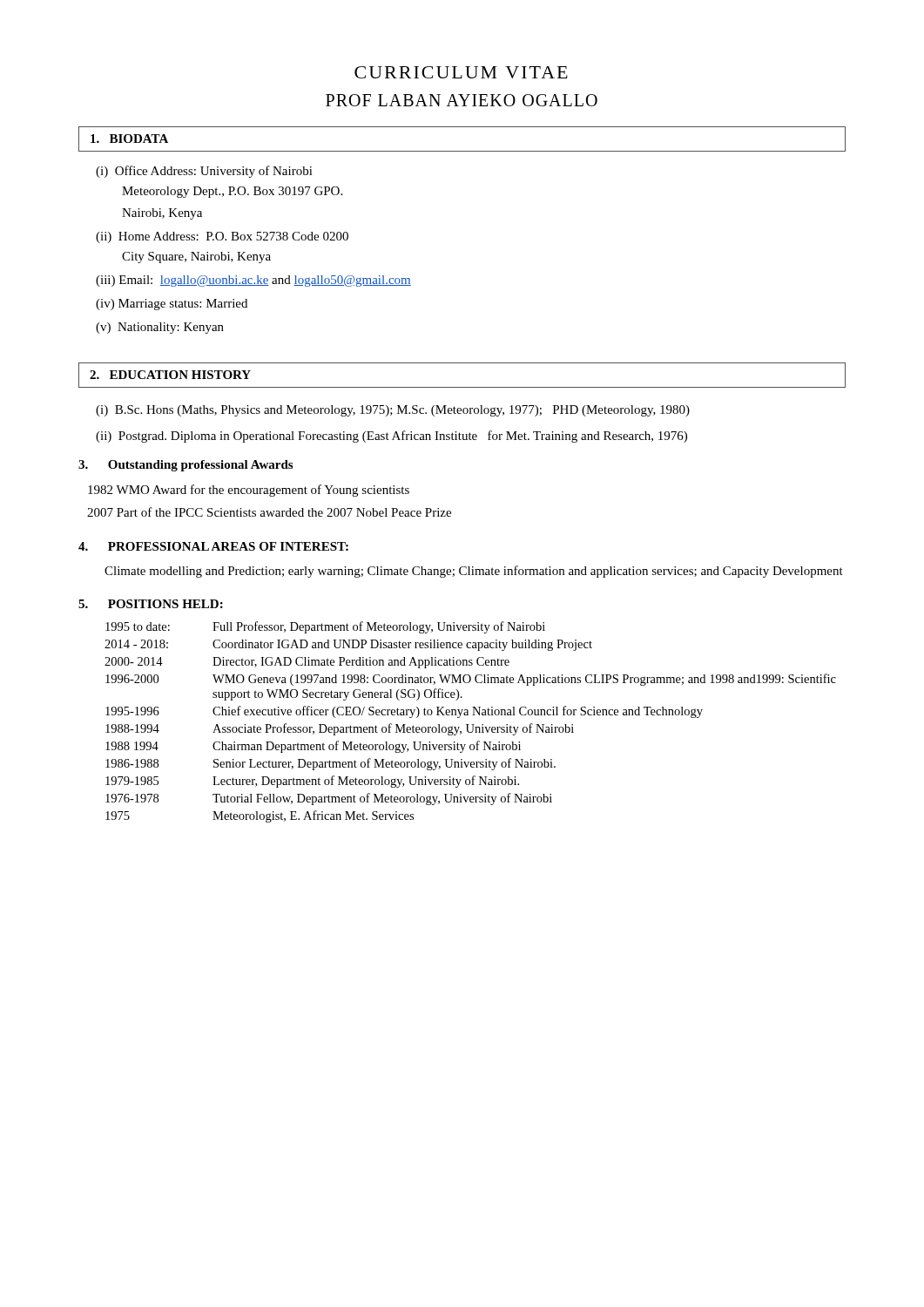Find the title that reads "PROF LABAN AYIEKO OGALLO"
924x1307 pixels.
pyautogui.click(x=462, y=101)
